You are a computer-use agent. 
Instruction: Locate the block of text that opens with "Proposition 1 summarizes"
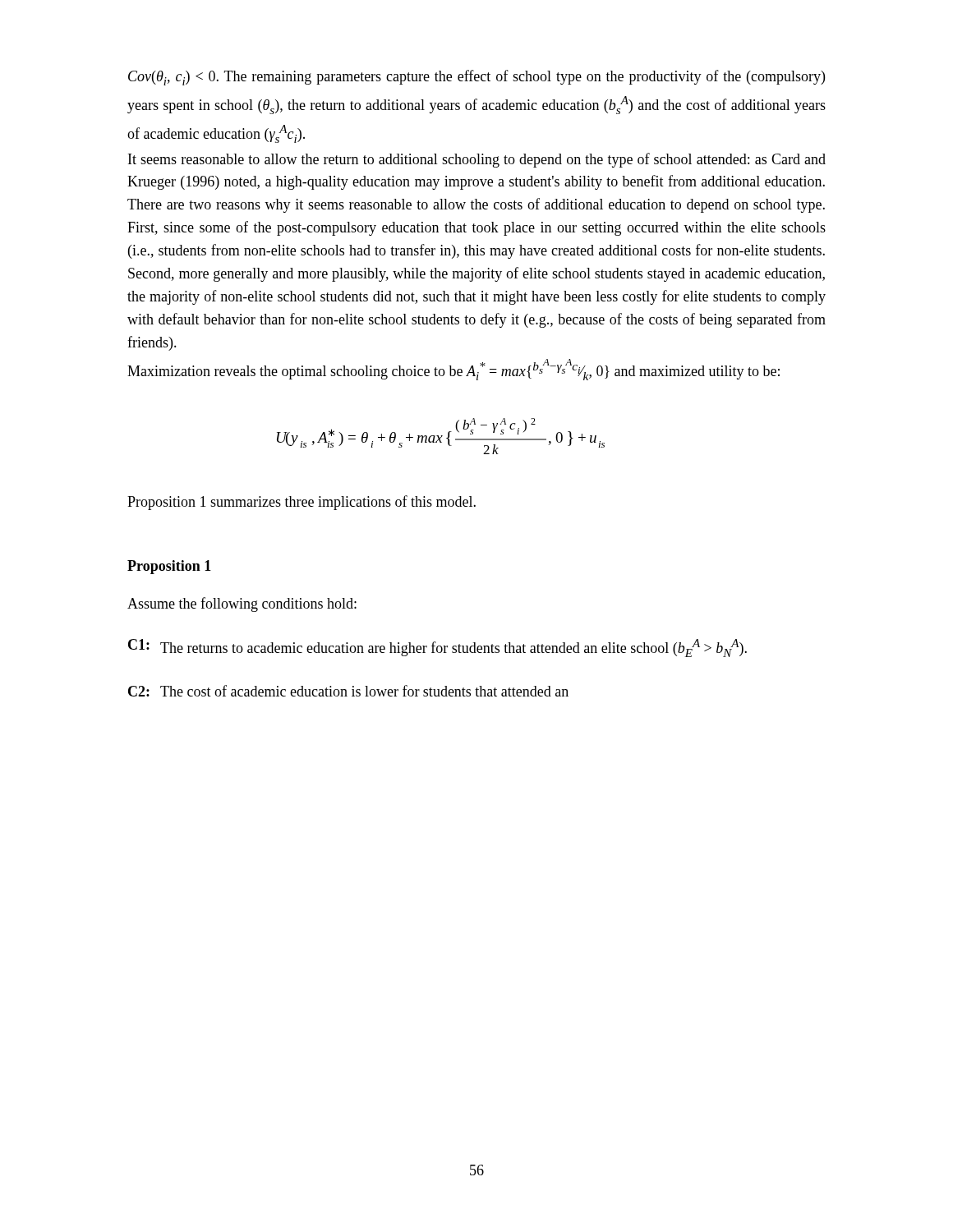[x=476, y=503]
